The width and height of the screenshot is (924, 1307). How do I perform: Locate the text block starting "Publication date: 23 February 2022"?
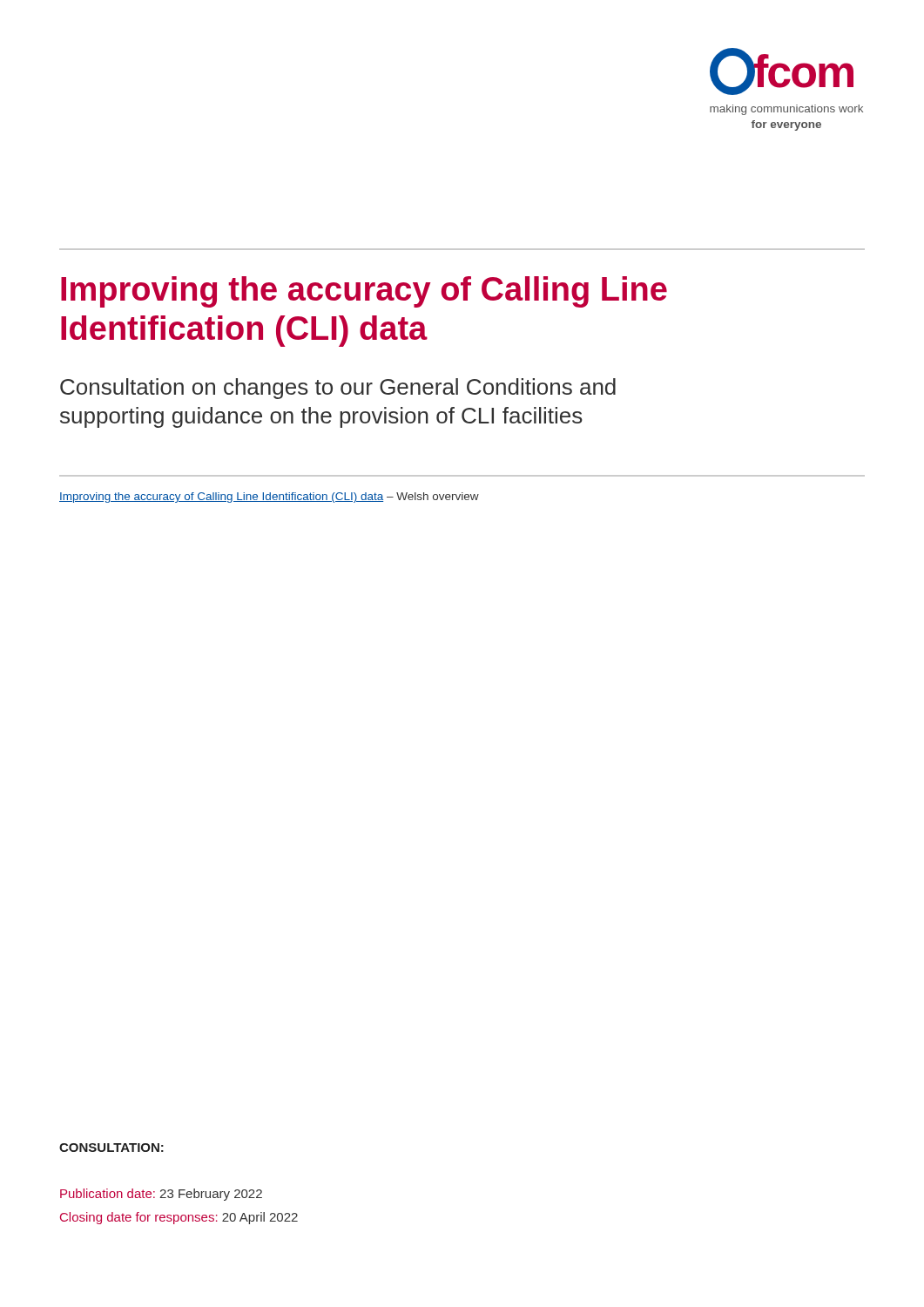point(179,1205)
